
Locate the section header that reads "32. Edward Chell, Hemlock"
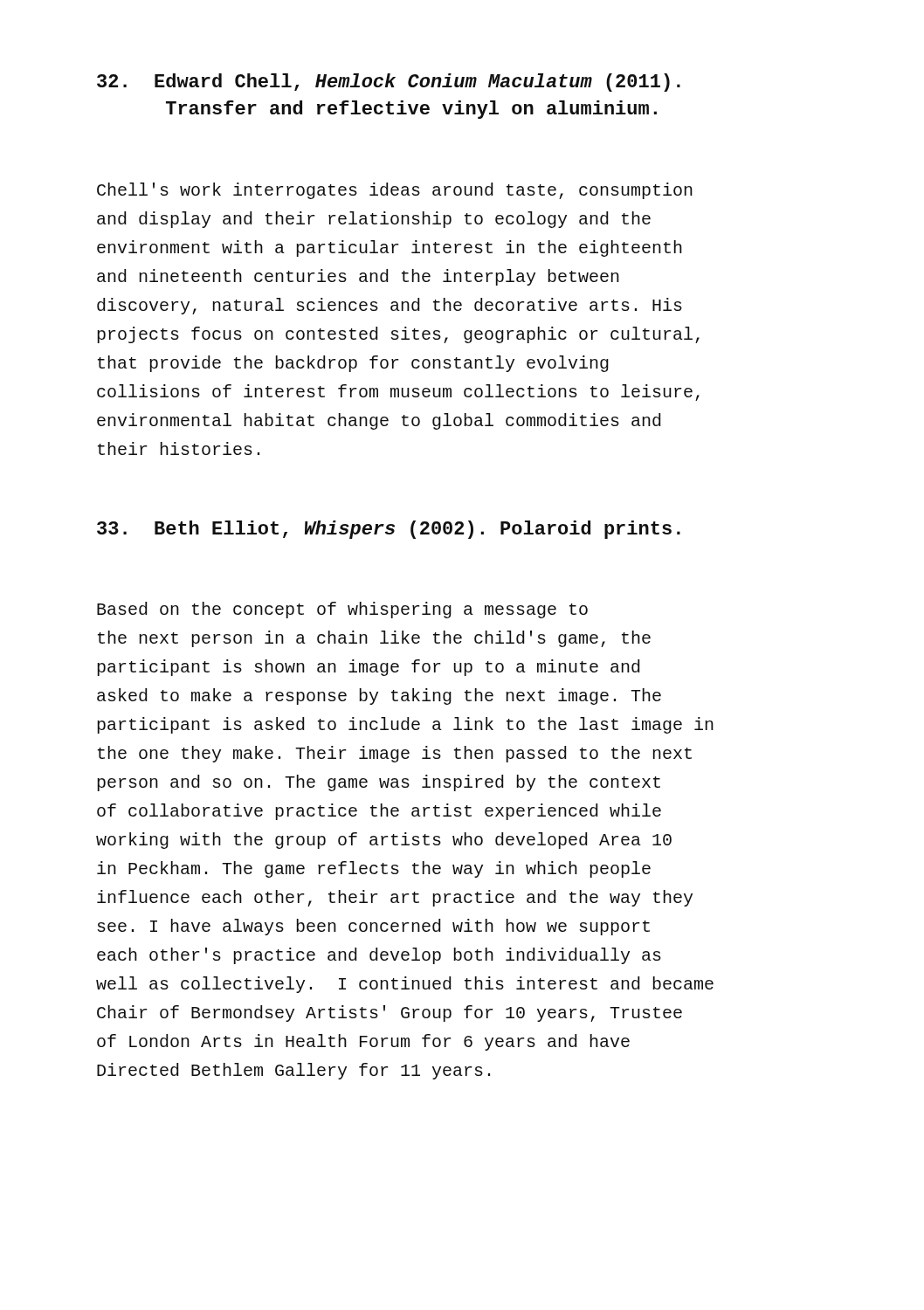point(390,96)
